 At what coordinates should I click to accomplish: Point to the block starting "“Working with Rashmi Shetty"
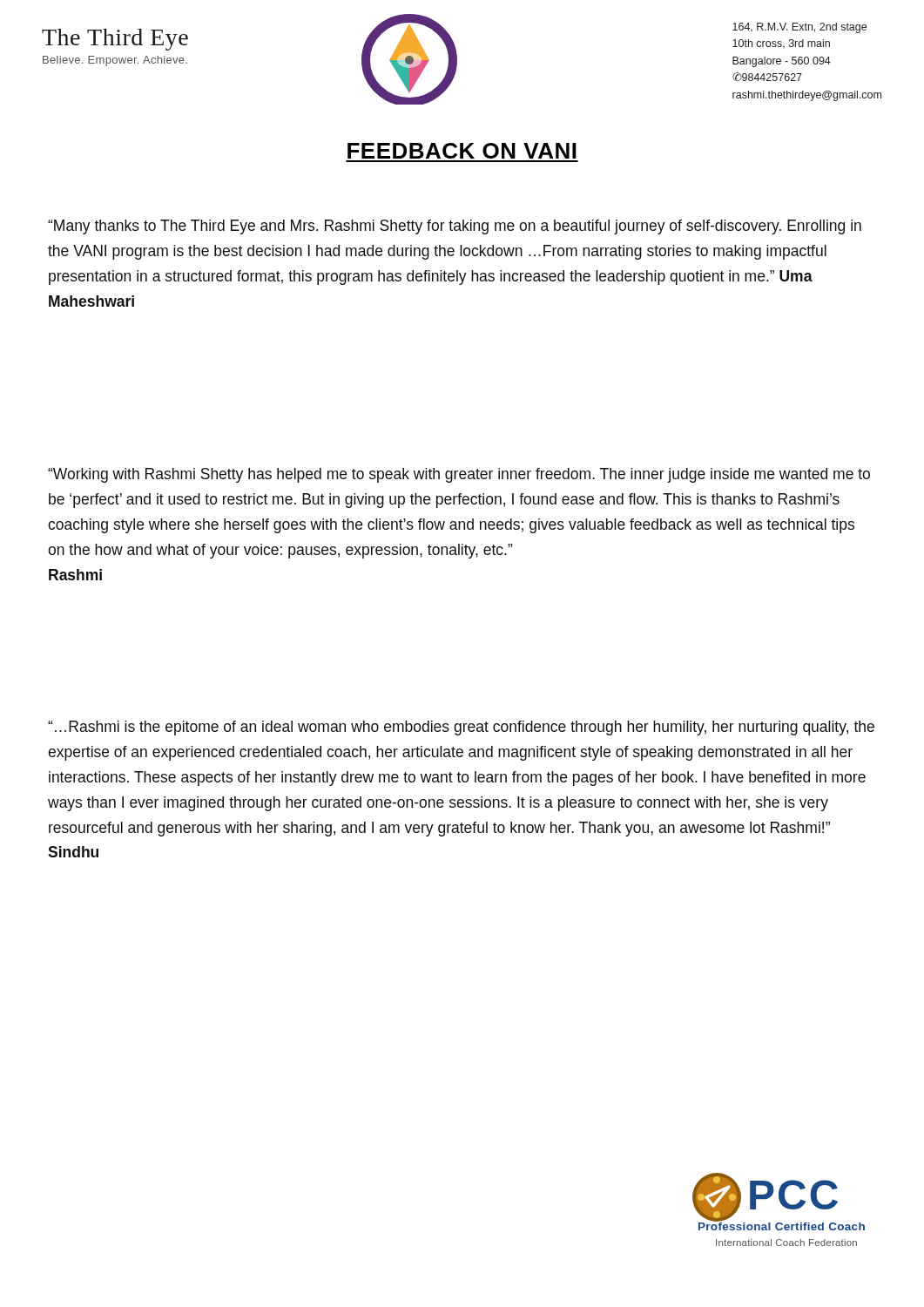459,524
